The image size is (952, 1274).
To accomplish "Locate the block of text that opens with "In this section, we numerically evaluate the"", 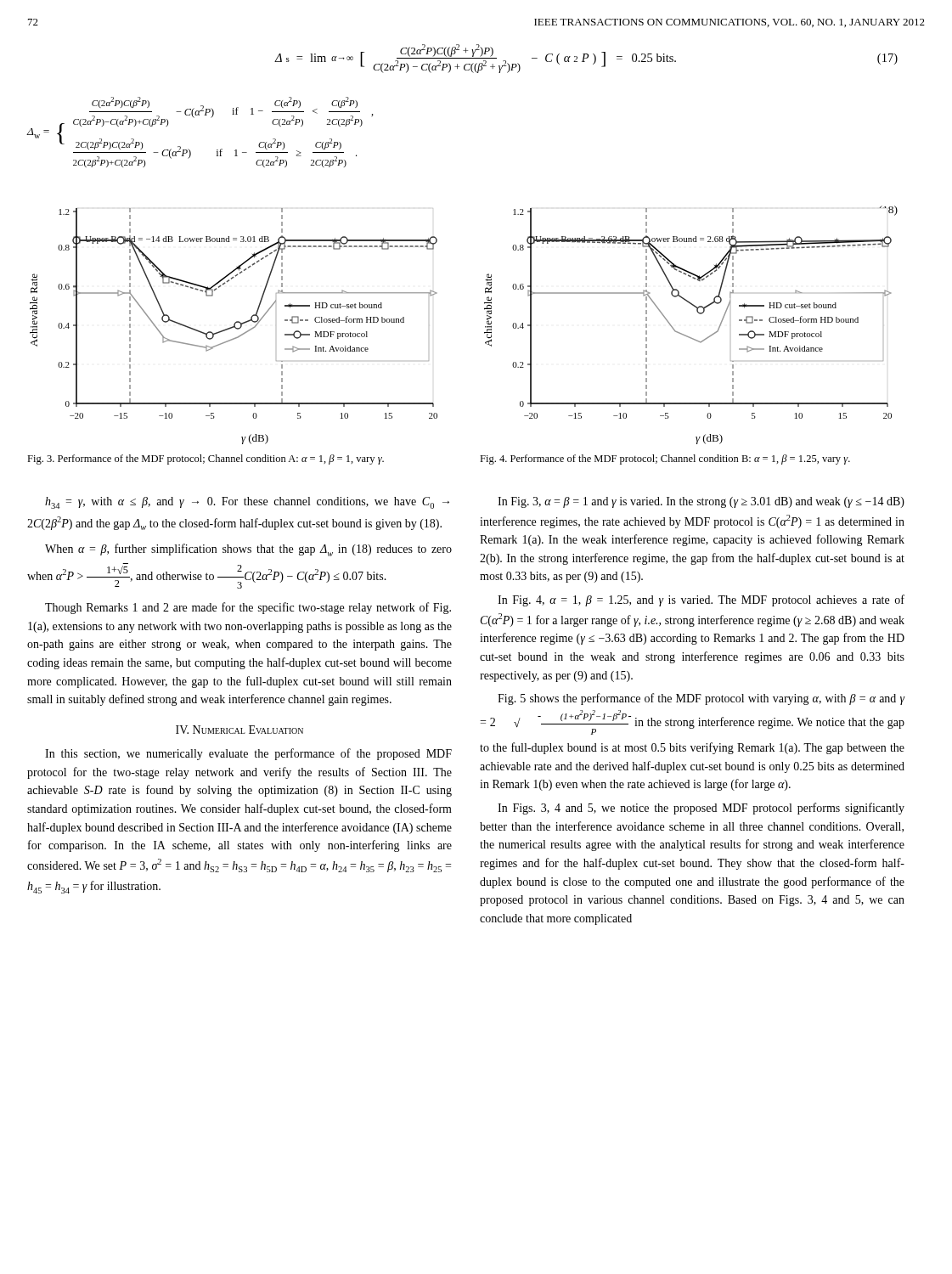I will coord(239,821).
